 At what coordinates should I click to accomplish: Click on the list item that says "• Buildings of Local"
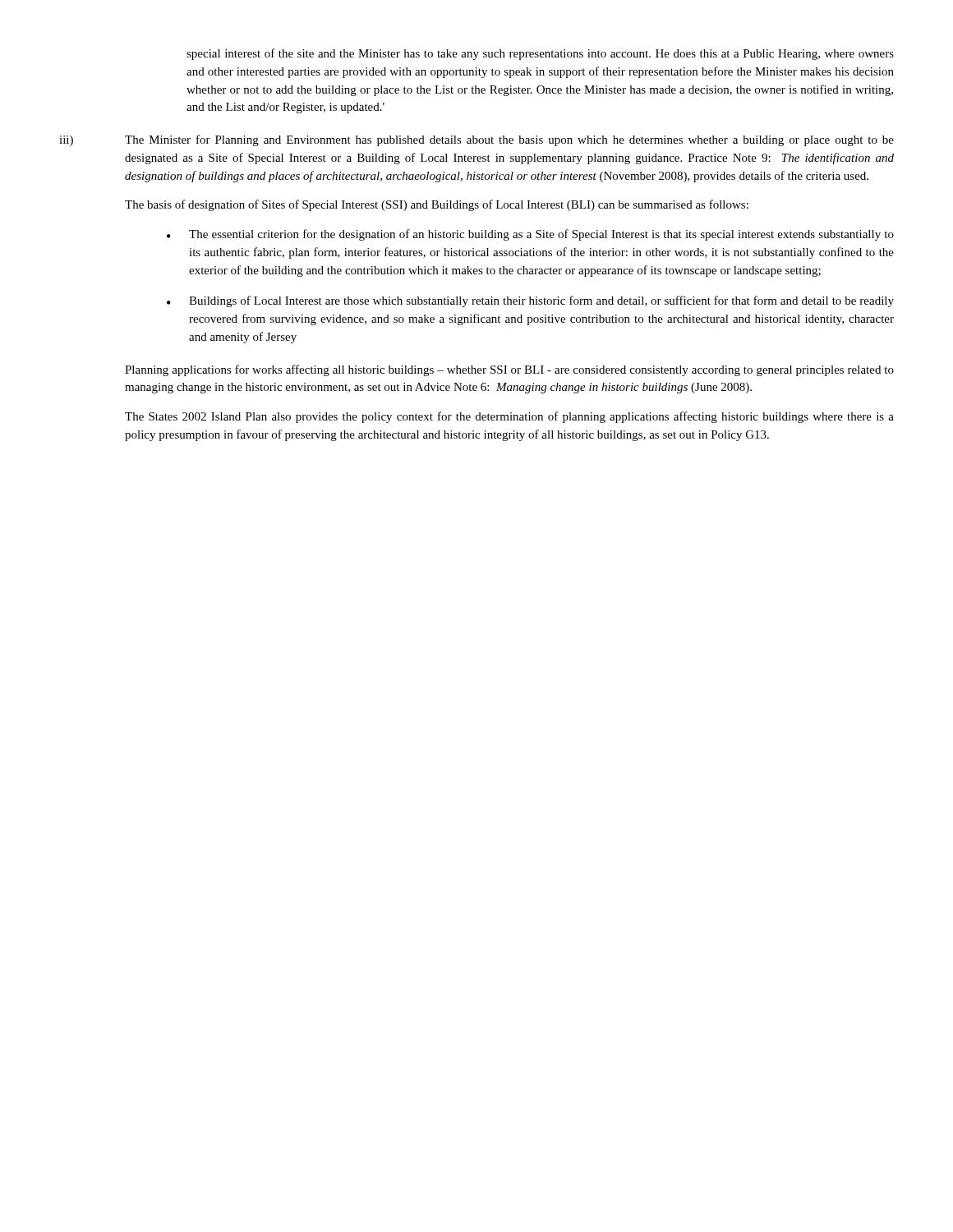[x=530, y=319]
